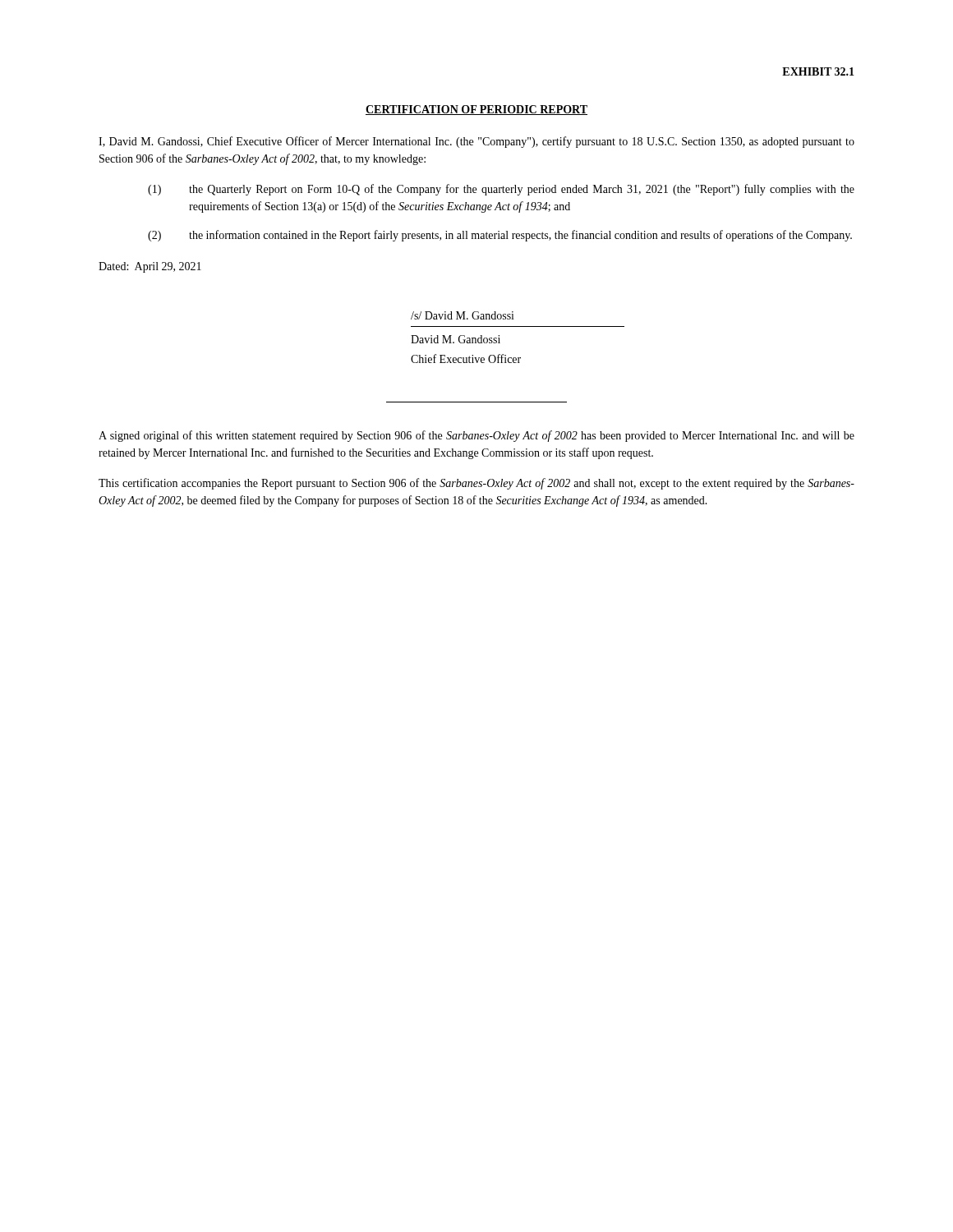The height and width of the screenshot is (1232, 953).
Task: Find the block starting "CERTIFICATION OF PERIODIC REPORT"
Action: click(x=476, y=110)
